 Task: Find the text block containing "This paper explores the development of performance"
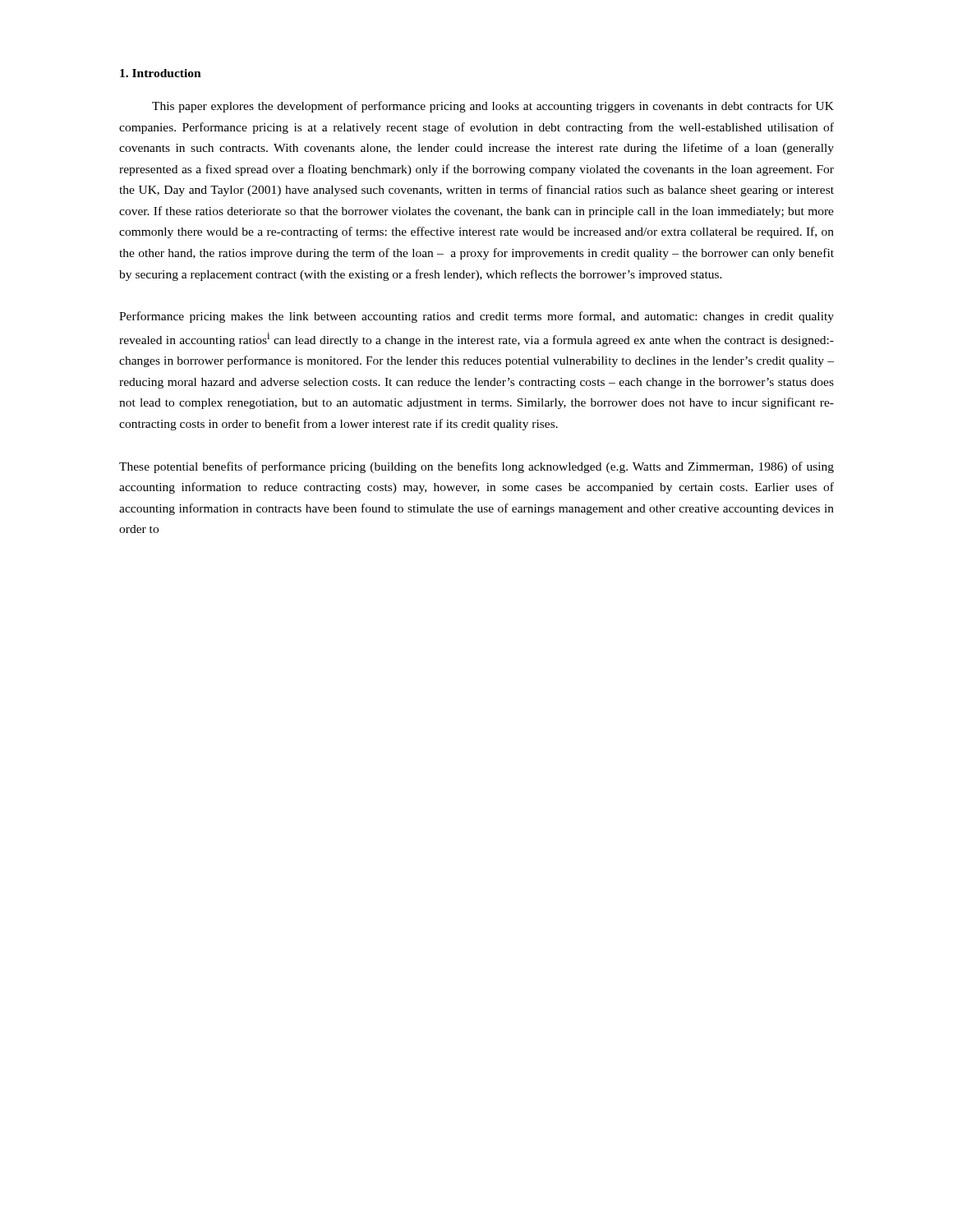point(476,190)
